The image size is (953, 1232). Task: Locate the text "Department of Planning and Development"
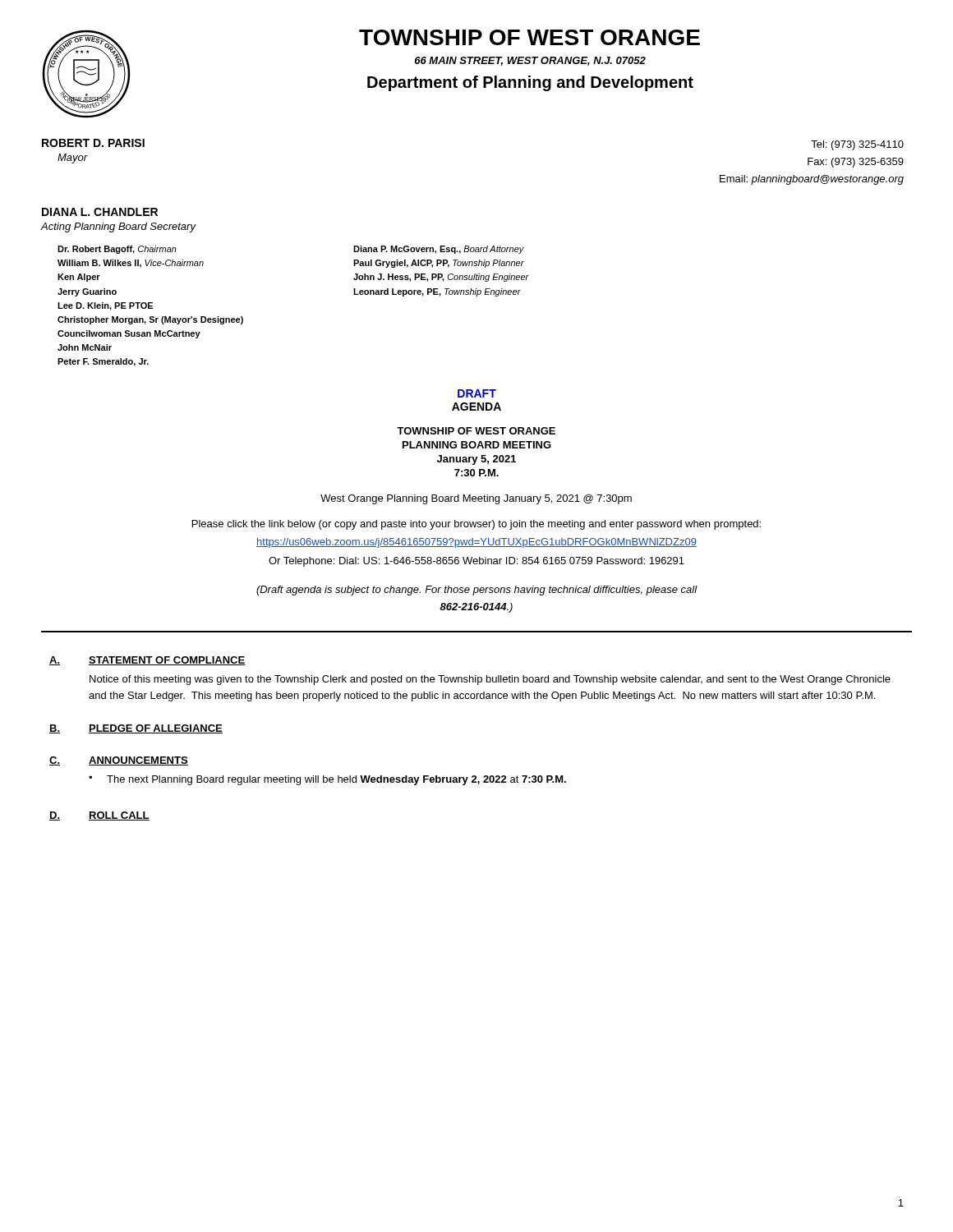pyautogui.click(x=530, y=82)
